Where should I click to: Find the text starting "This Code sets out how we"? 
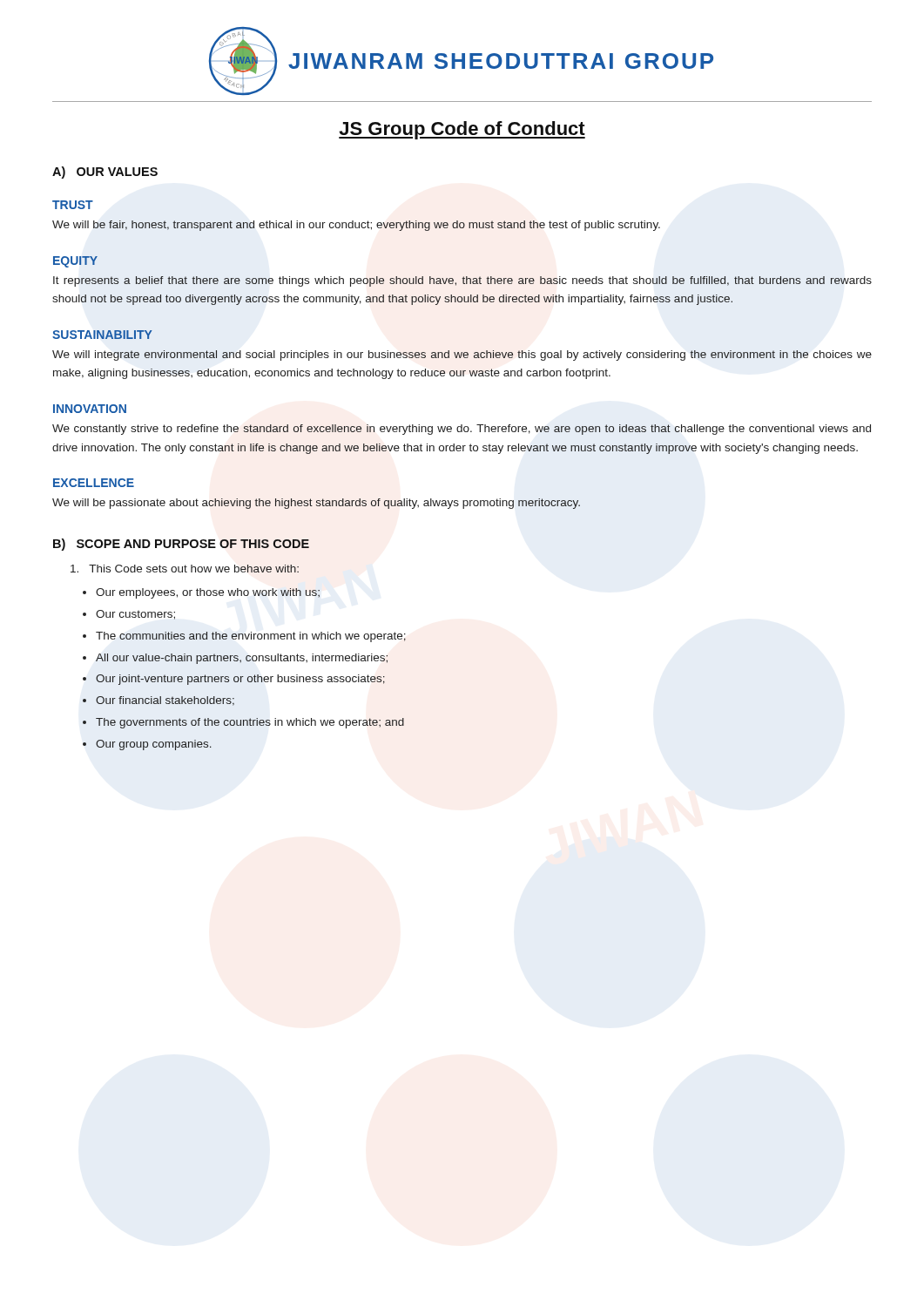[x=185, y=568]
